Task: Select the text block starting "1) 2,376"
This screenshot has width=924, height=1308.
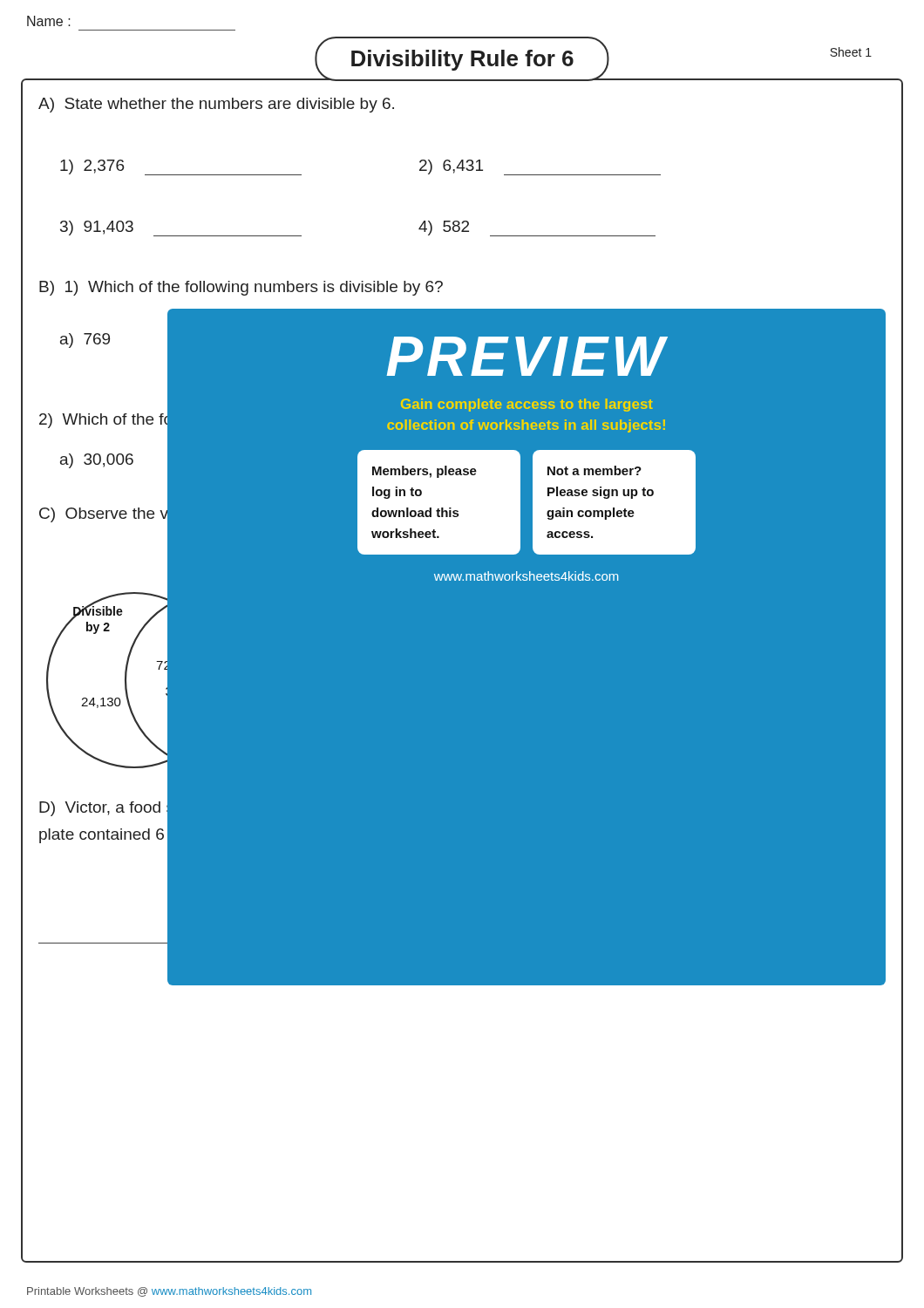Action: [180, 165]
